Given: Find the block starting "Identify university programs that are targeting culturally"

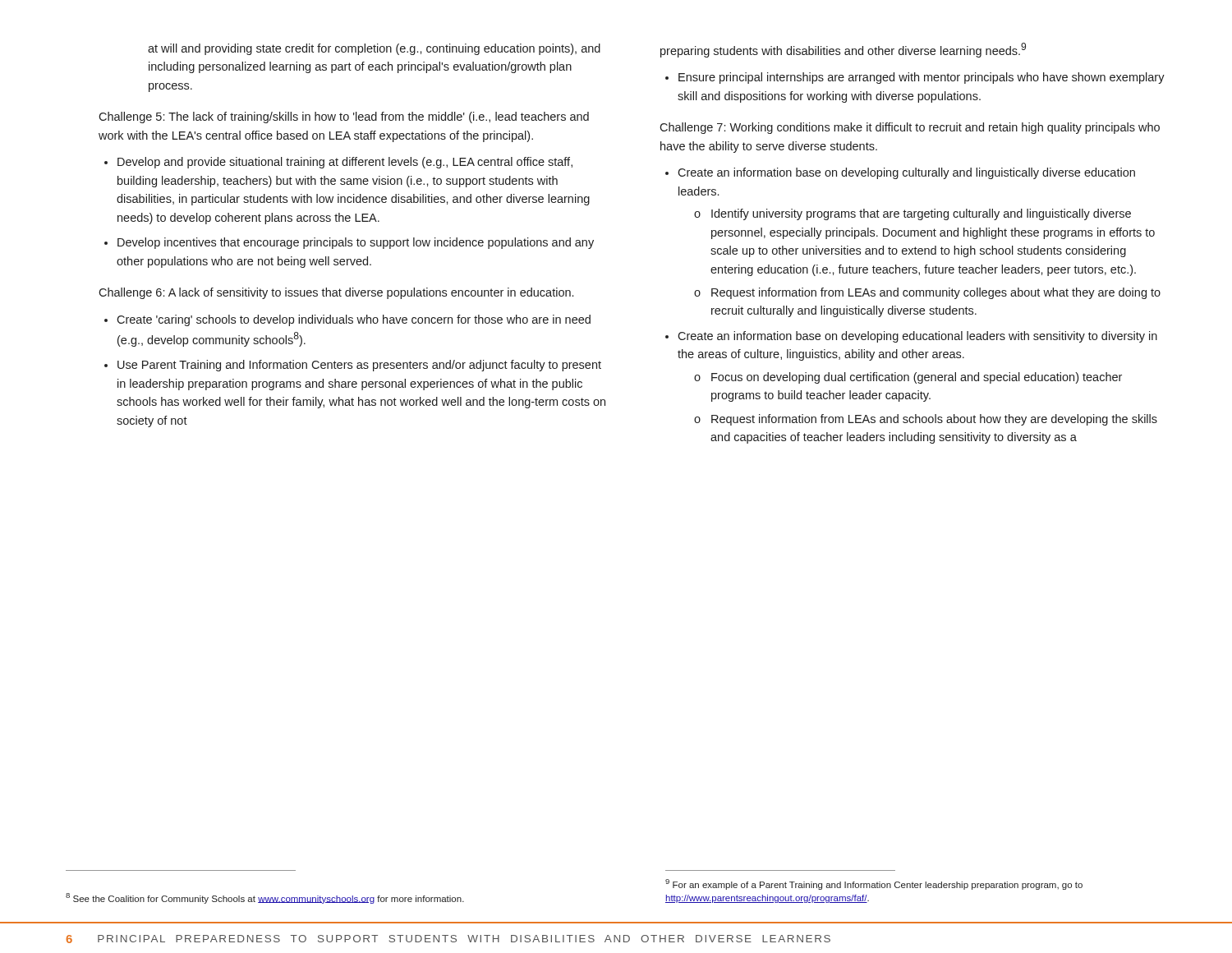Looking at the screenshot, I should pyautogui.click(x=933, y=241).
